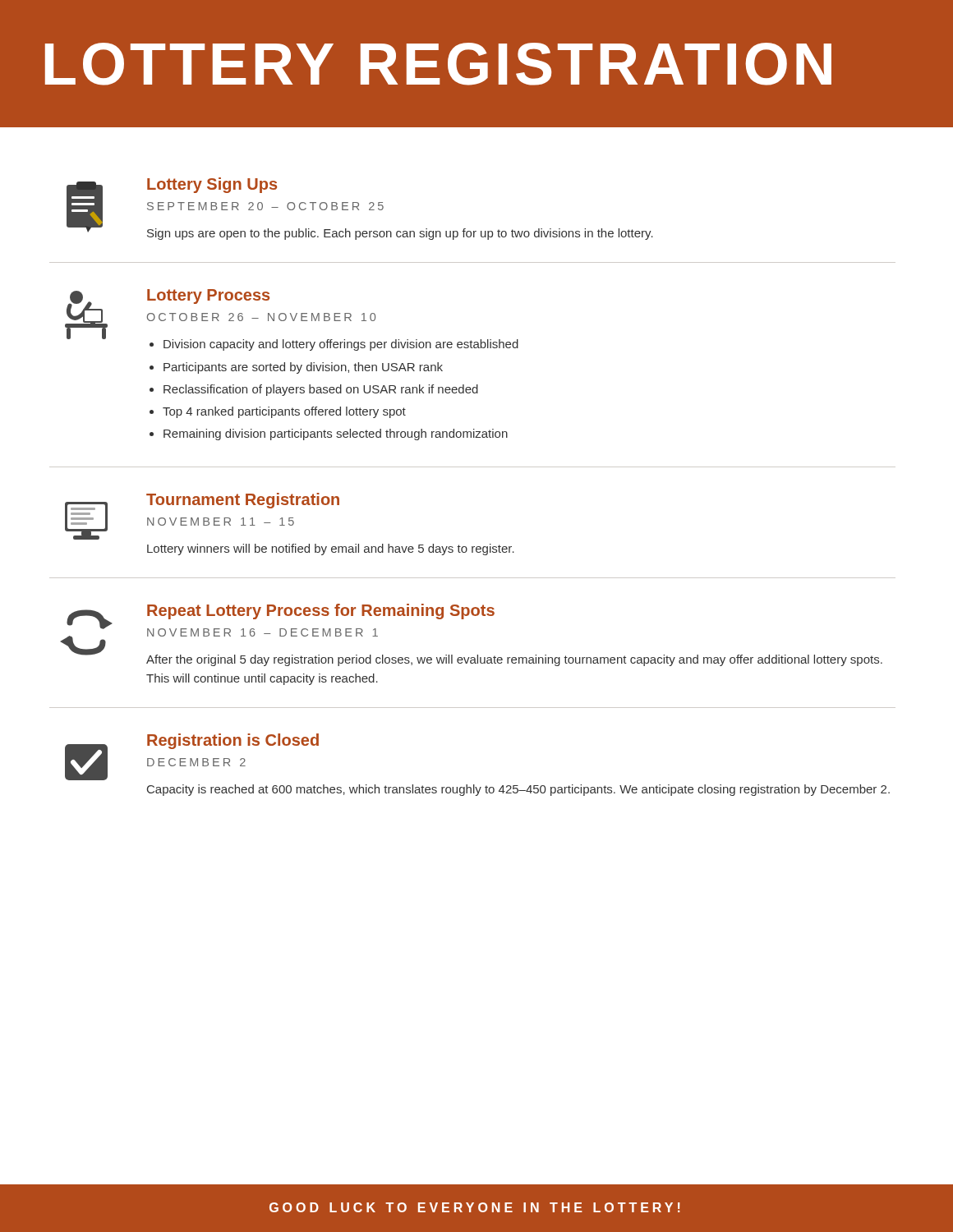The height and width of the screenshot is (1232, 953).
Task: Click on the text that says "December 2"
Action: coord(197,762)
